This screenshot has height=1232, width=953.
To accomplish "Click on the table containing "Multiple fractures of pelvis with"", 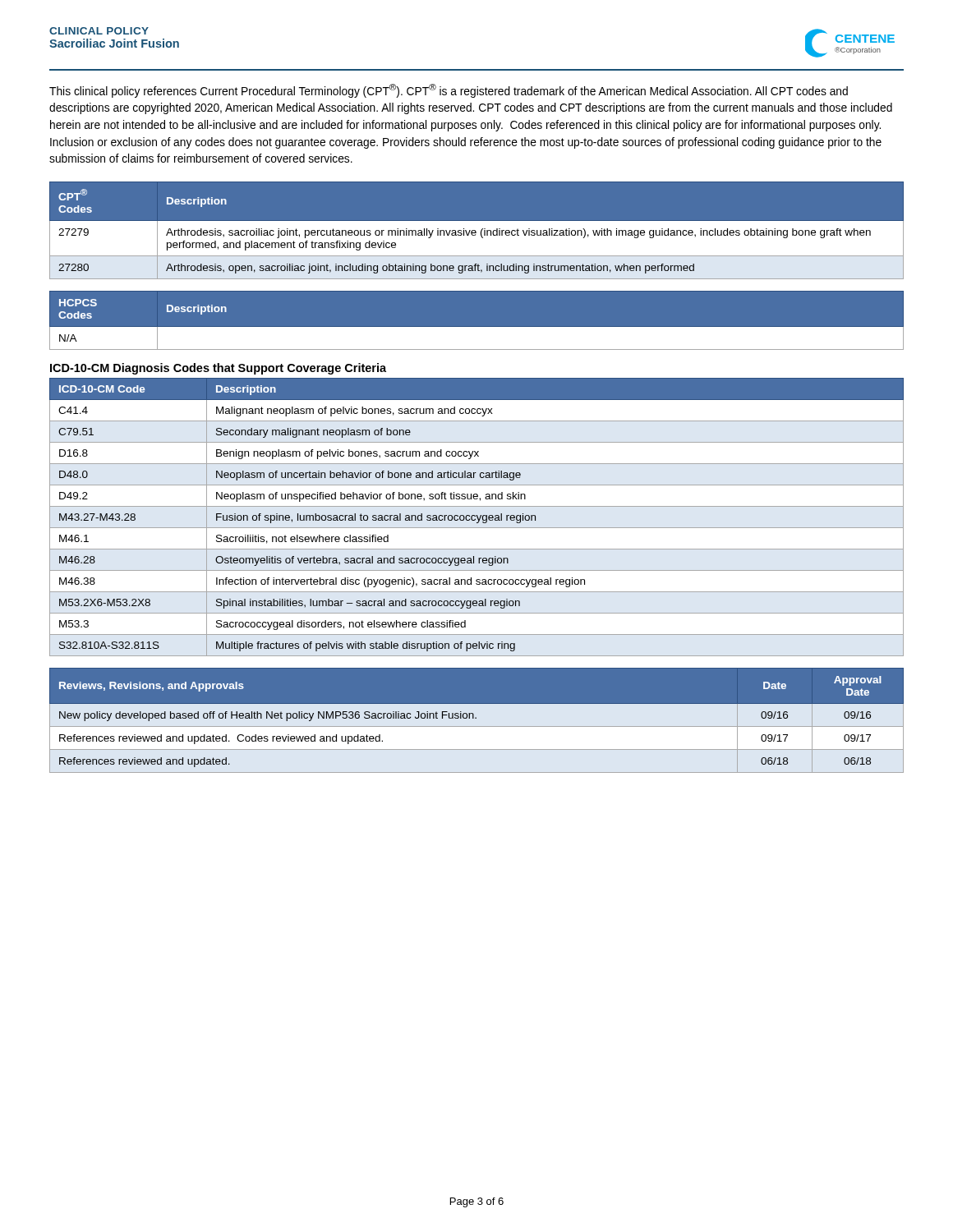I will (x=476, y=517).
